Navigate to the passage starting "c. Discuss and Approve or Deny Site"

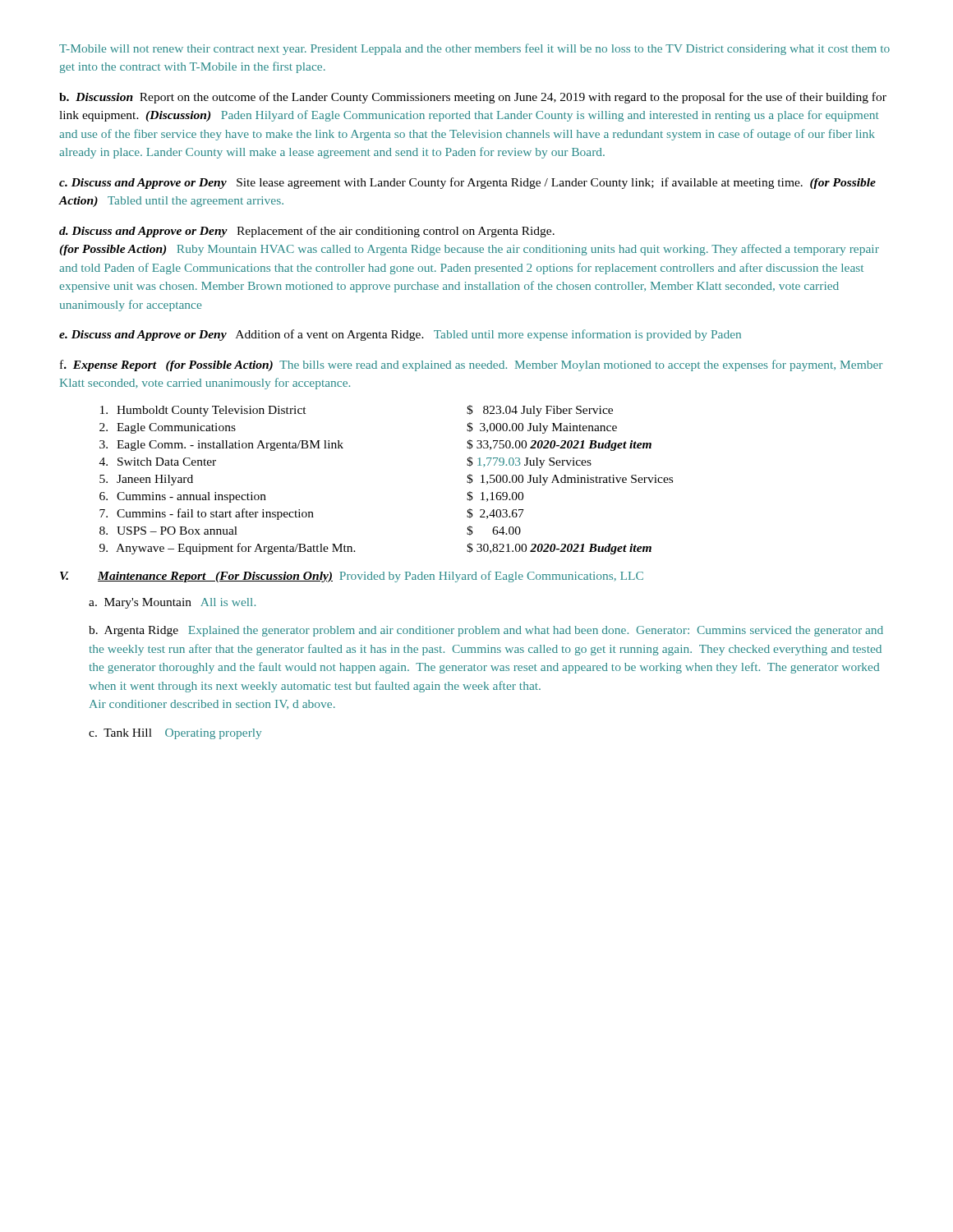coord(467,191)
